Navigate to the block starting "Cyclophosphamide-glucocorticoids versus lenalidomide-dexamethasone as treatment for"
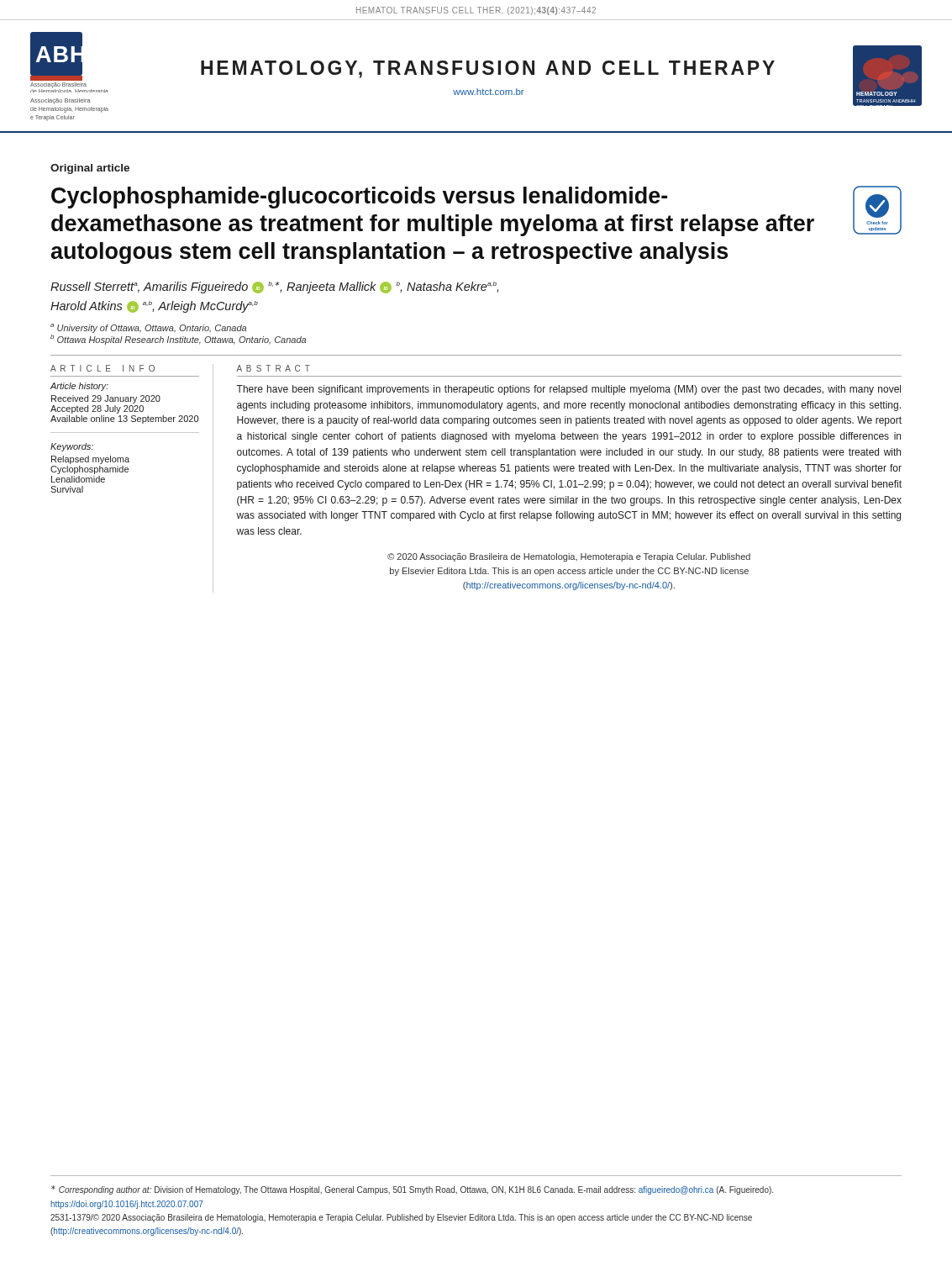 432,224
